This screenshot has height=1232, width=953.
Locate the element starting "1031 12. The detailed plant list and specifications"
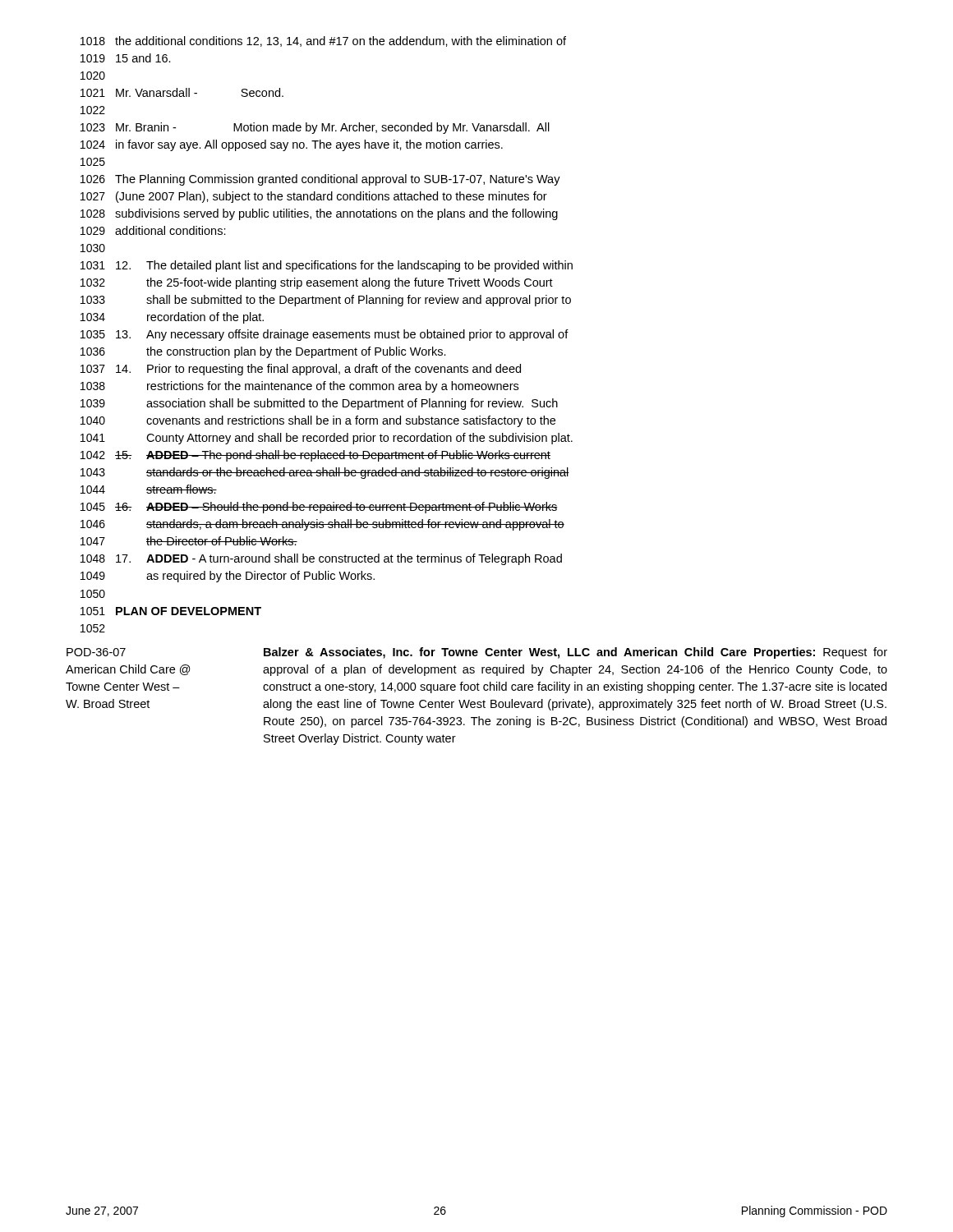click(476, 266)
